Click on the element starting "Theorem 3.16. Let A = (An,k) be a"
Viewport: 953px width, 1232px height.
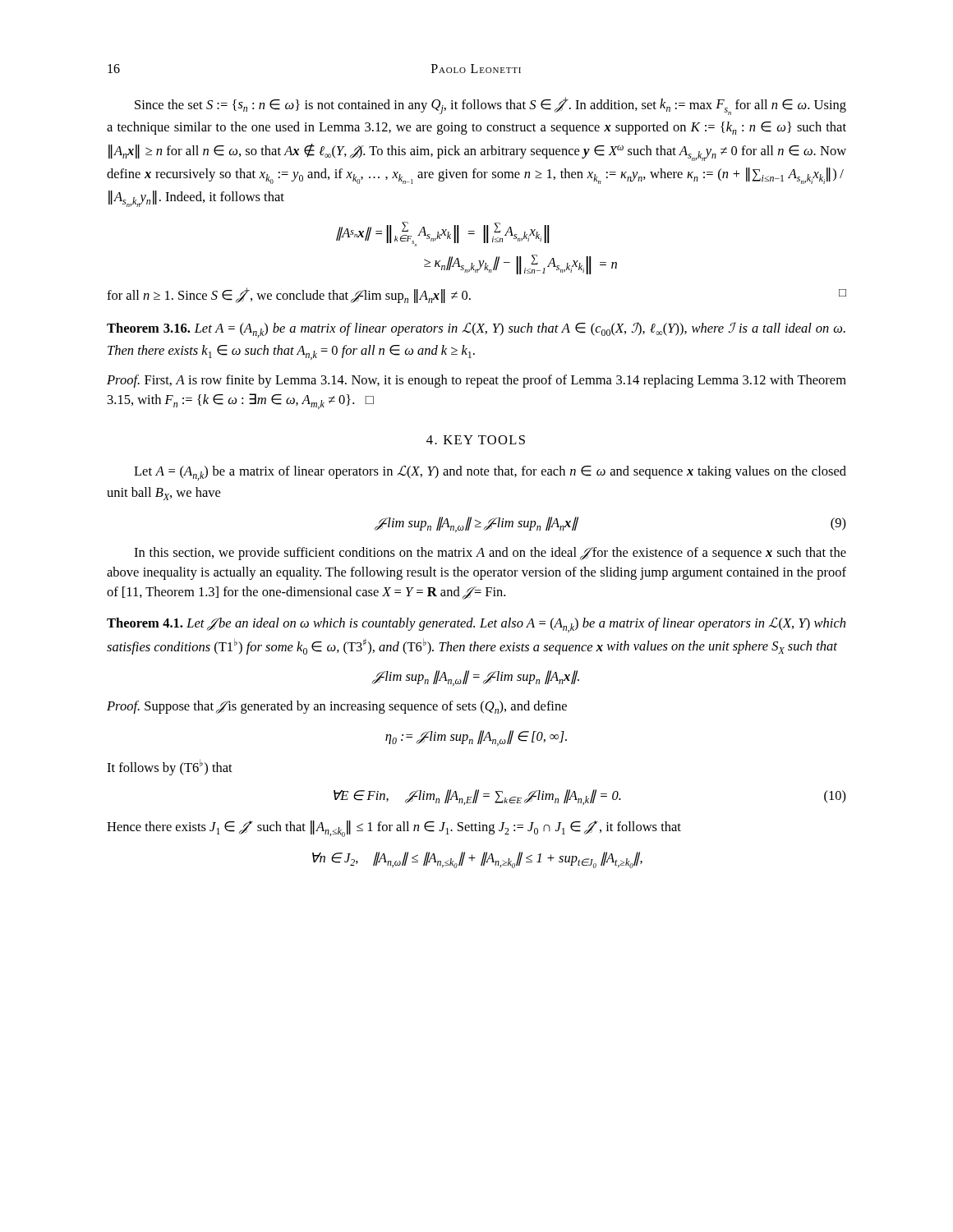click(x=476, y=341)
